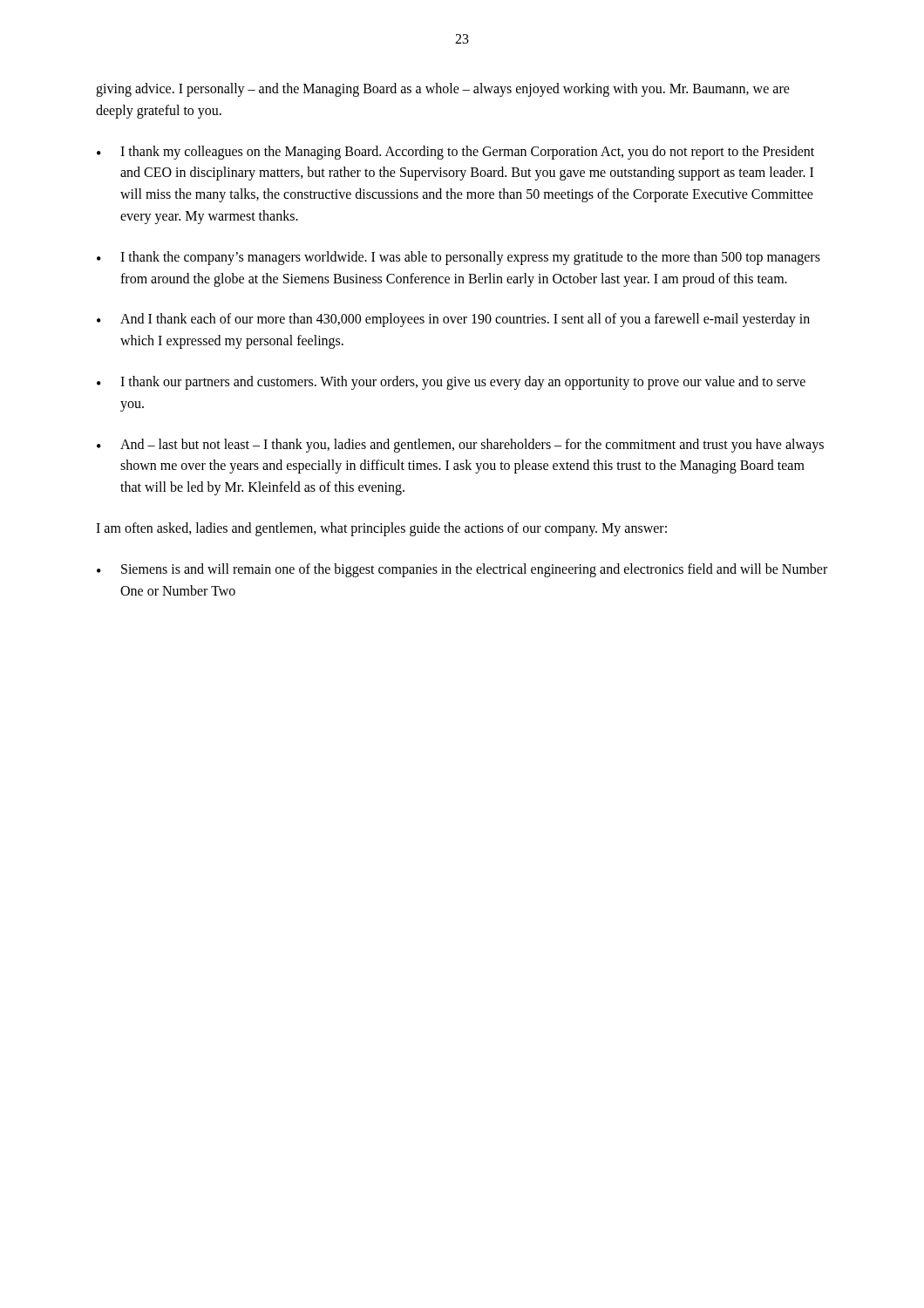Locate the block of text that opens with "I am often asked,"
Screen dimensions: 1308x924
382,528
